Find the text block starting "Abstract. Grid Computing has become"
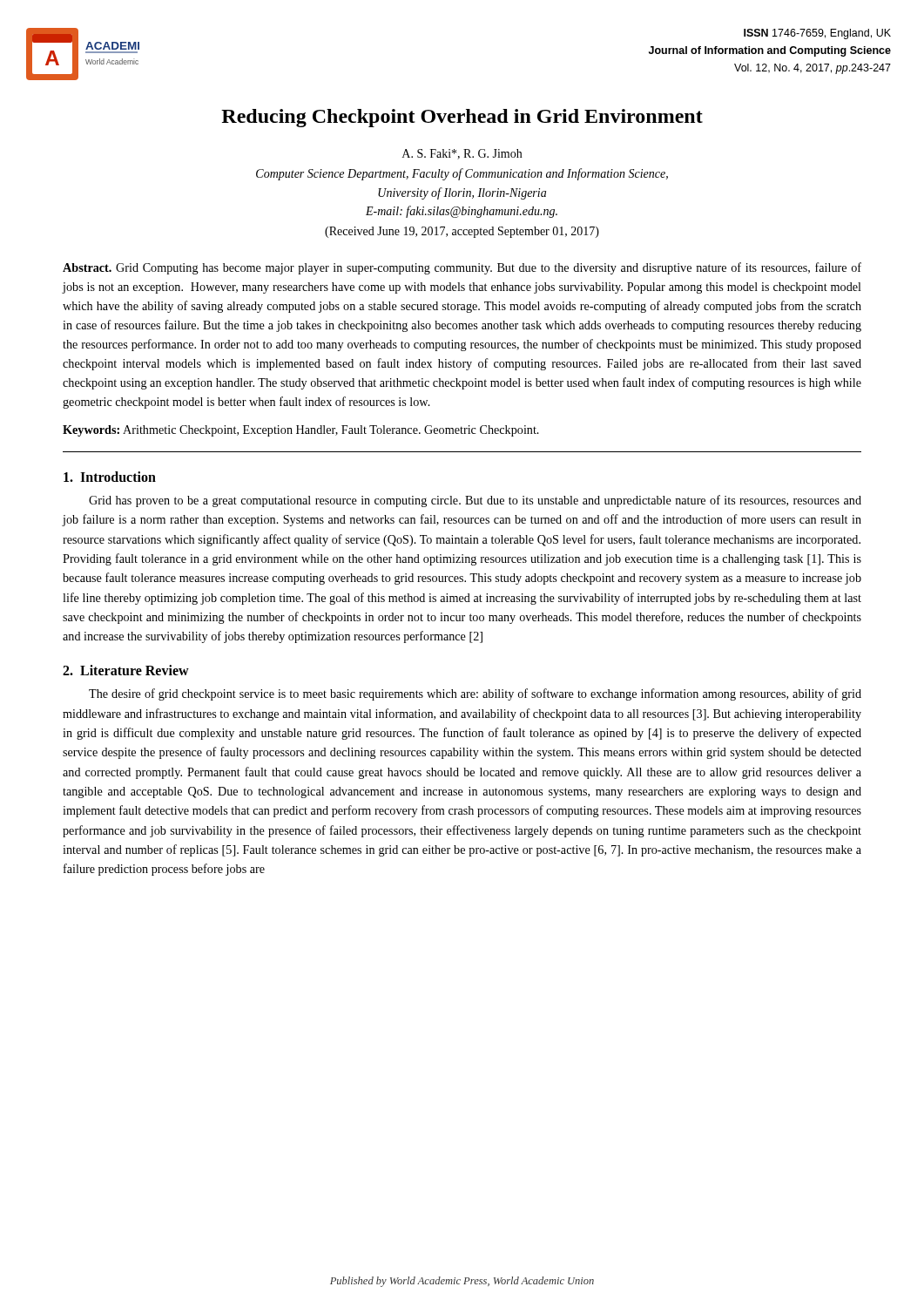This screenshot has height=1307, width=924. [x=462, y=335]
